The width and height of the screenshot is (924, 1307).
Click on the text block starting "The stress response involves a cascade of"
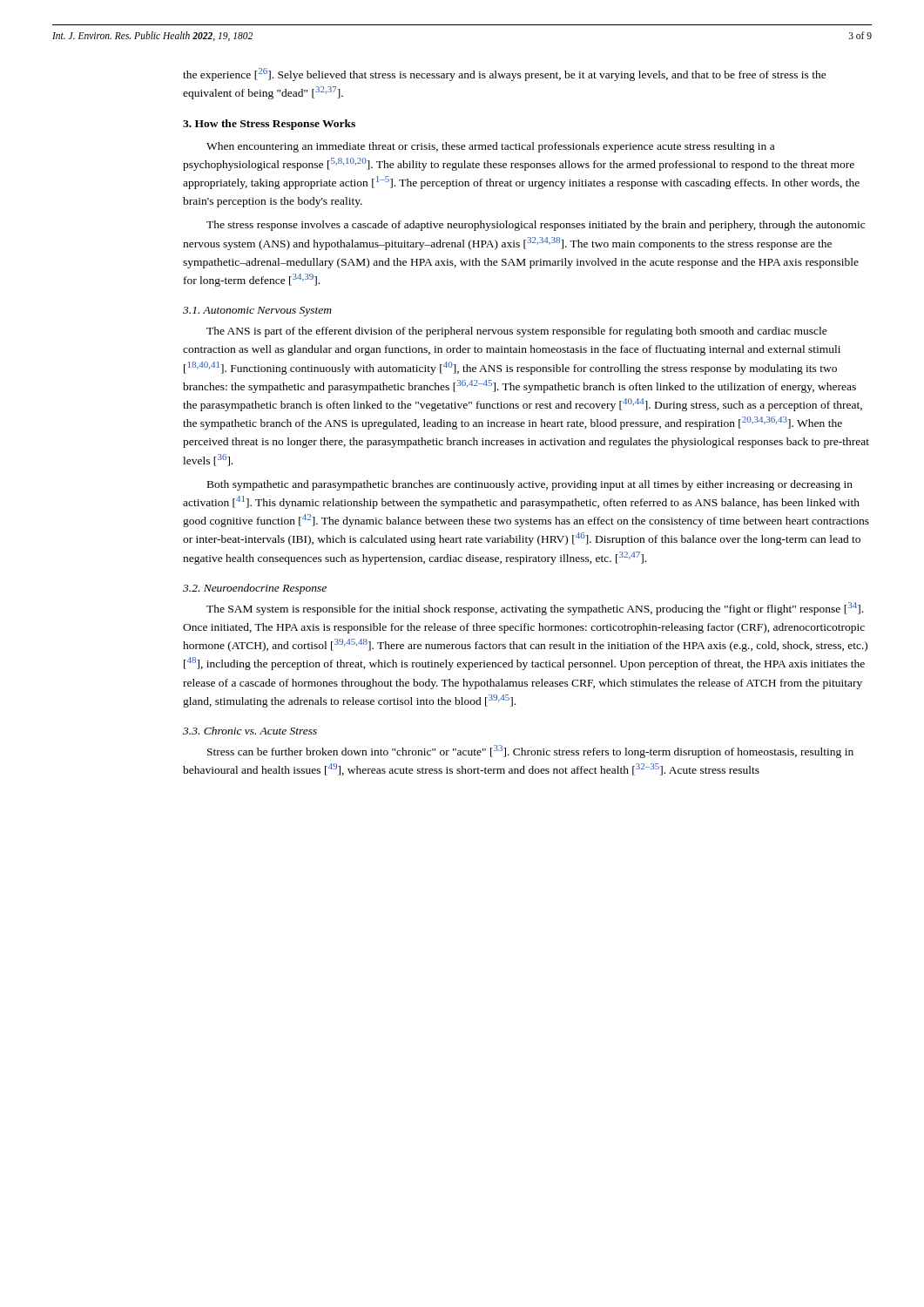[x=527, y=252]
